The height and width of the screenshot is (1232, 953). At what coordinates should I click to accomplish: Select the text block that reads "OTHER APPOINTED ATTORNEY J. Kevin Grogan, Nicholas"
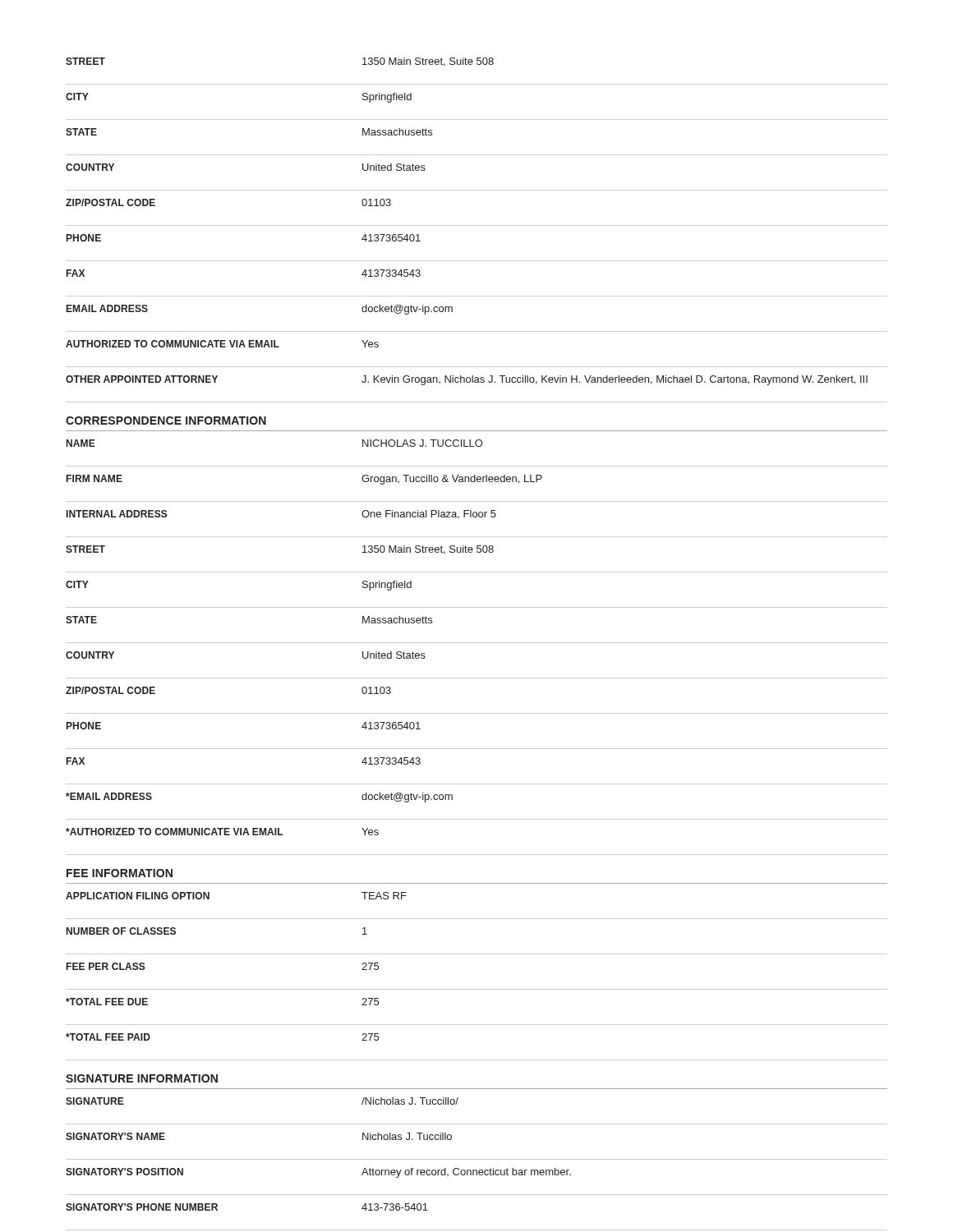[x=476, y=379]
